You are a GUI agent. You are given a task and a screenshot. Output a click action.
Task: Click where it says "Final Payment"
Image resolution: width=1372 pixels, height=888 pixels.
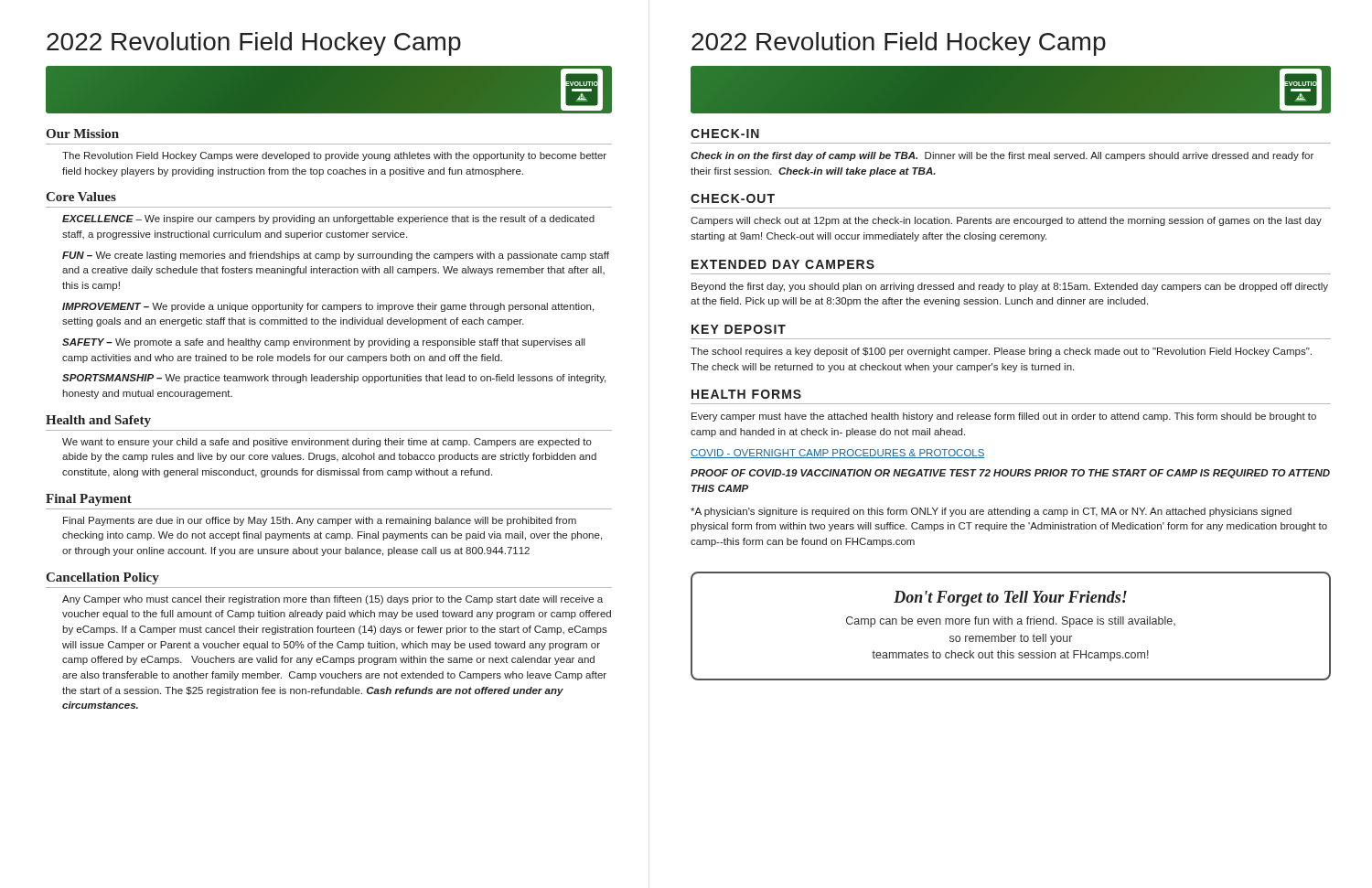coord(329,500)
